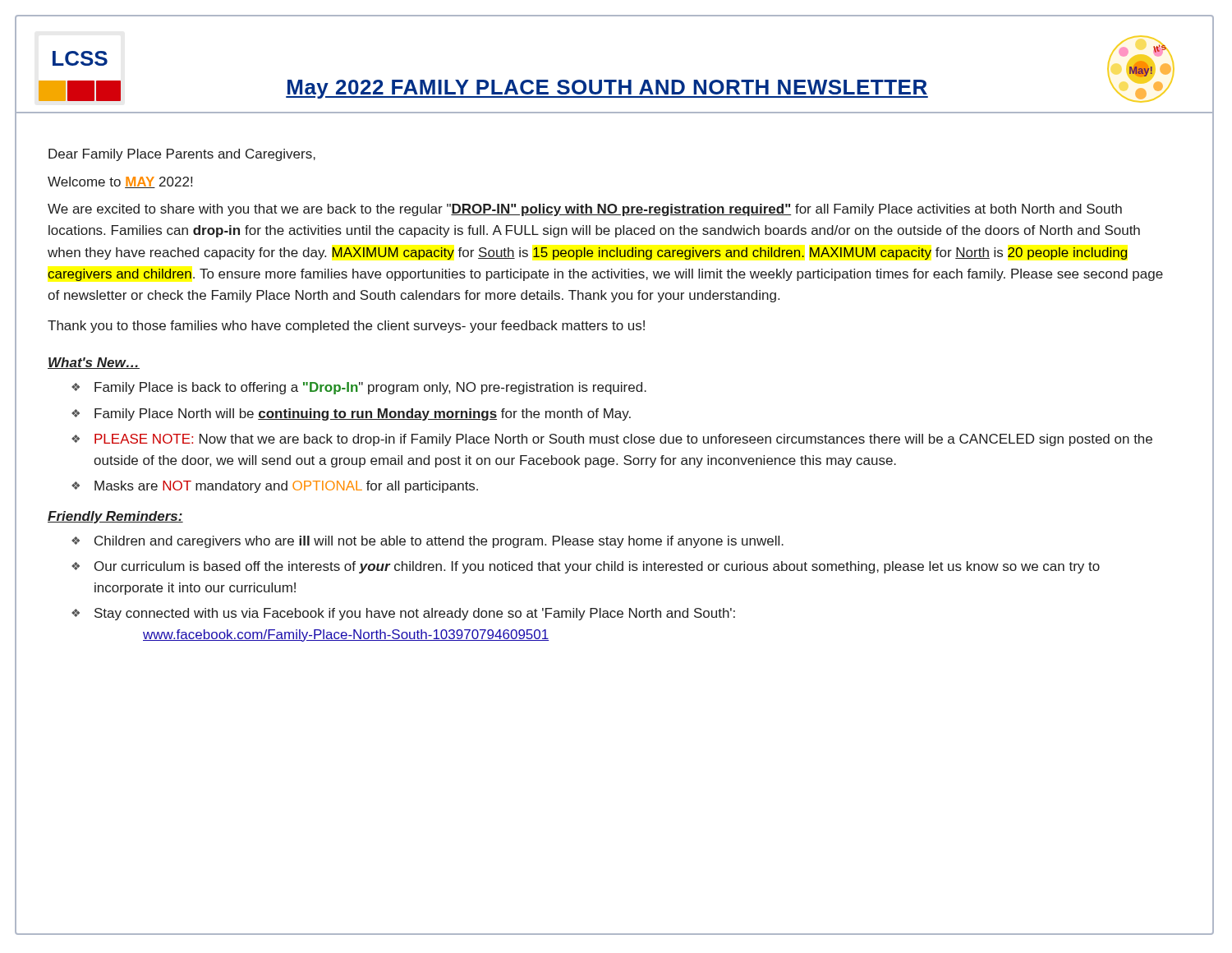Select the section header with the text "What's New…"
The height and width of the screenshot is (953, 1232).
point(94,363)
